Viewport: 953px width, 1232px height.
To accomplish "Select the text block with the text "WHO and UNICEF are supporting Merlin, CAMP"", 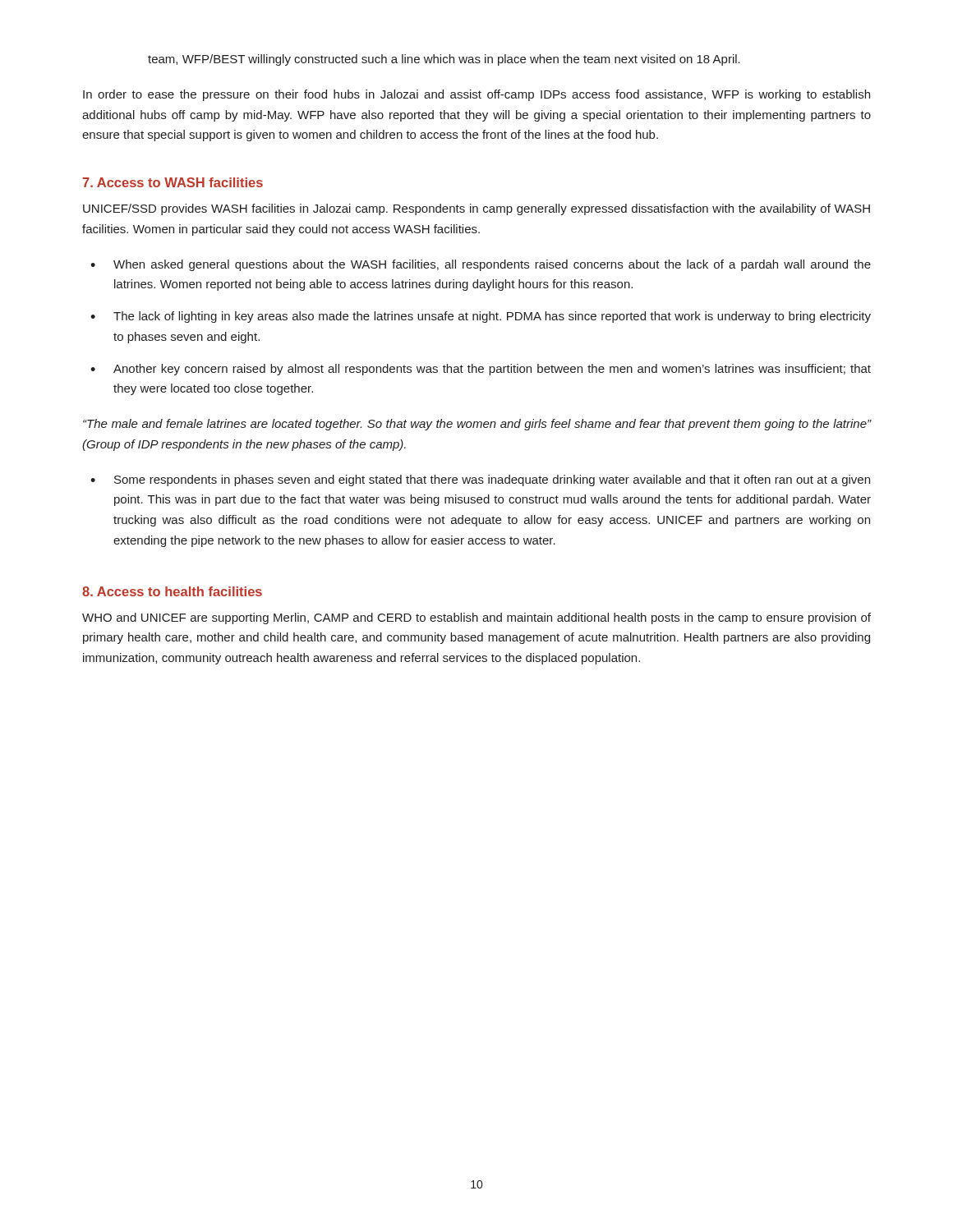I will pos(476,637).
